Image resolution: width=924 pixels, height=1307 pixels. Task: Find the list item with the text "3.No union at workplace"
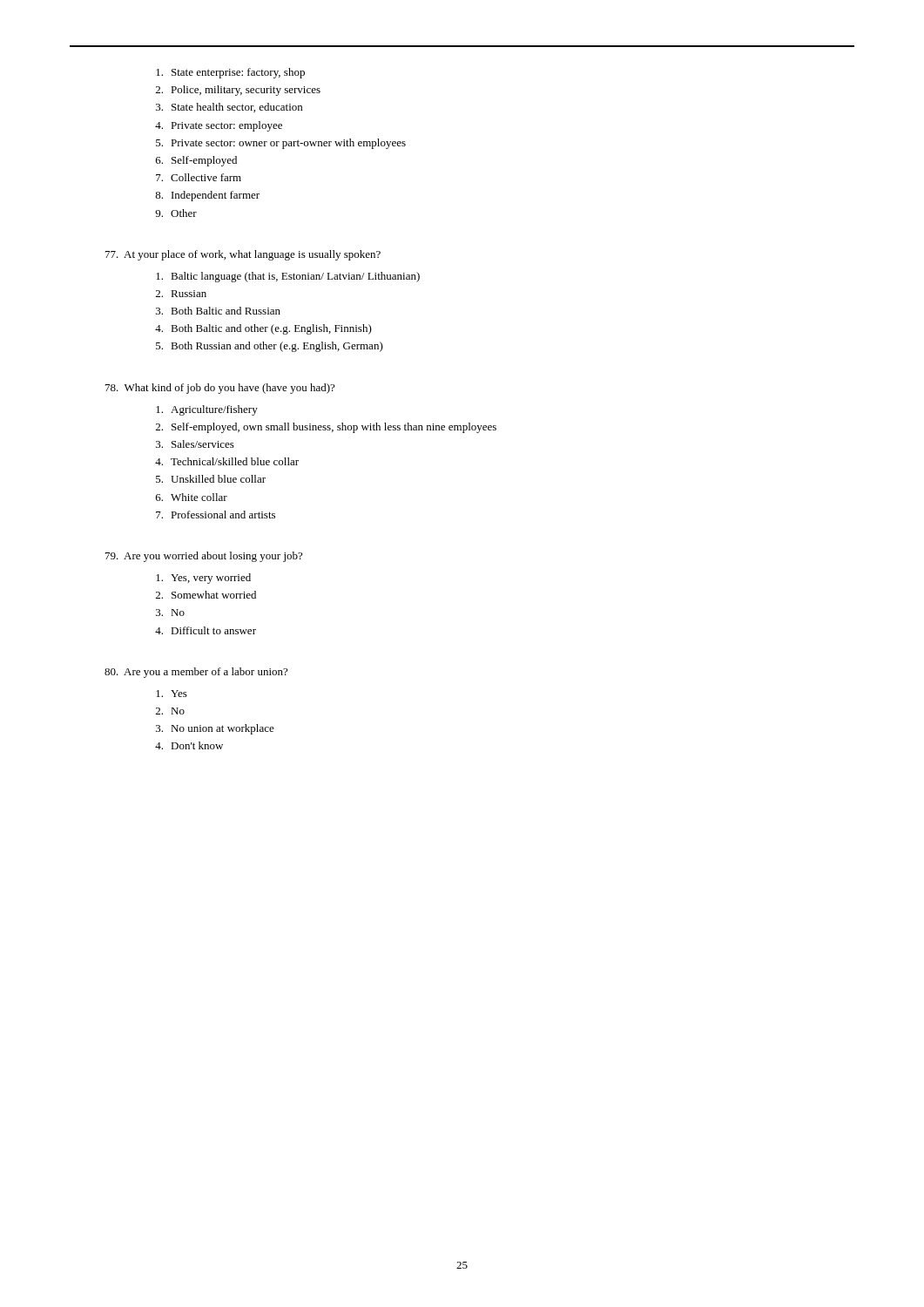(215, 729)
